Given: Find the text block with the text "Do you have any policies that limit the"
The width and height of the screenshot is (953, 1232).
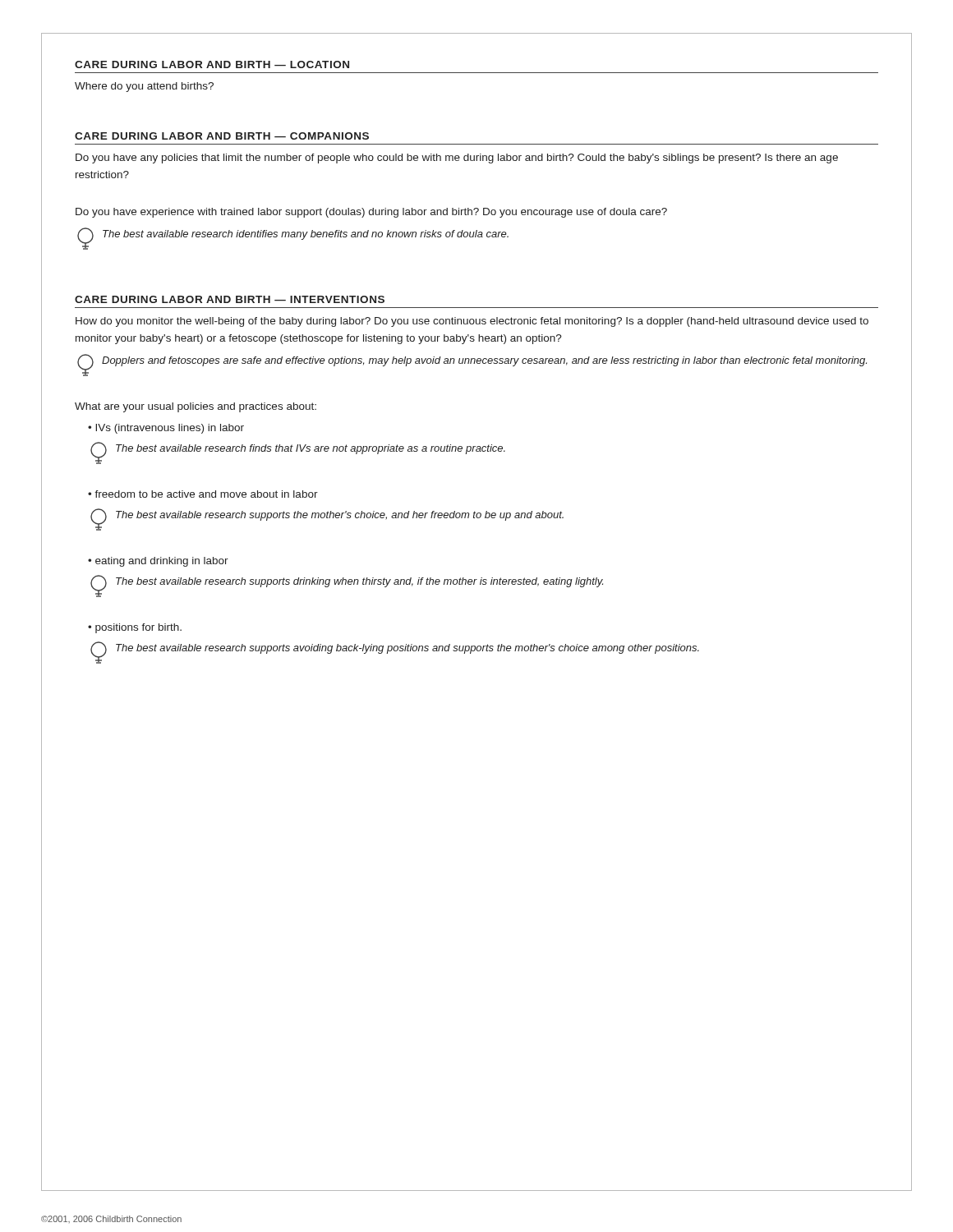Looking at the screenshot, I should pyautogui.click(x=476, y=167).
